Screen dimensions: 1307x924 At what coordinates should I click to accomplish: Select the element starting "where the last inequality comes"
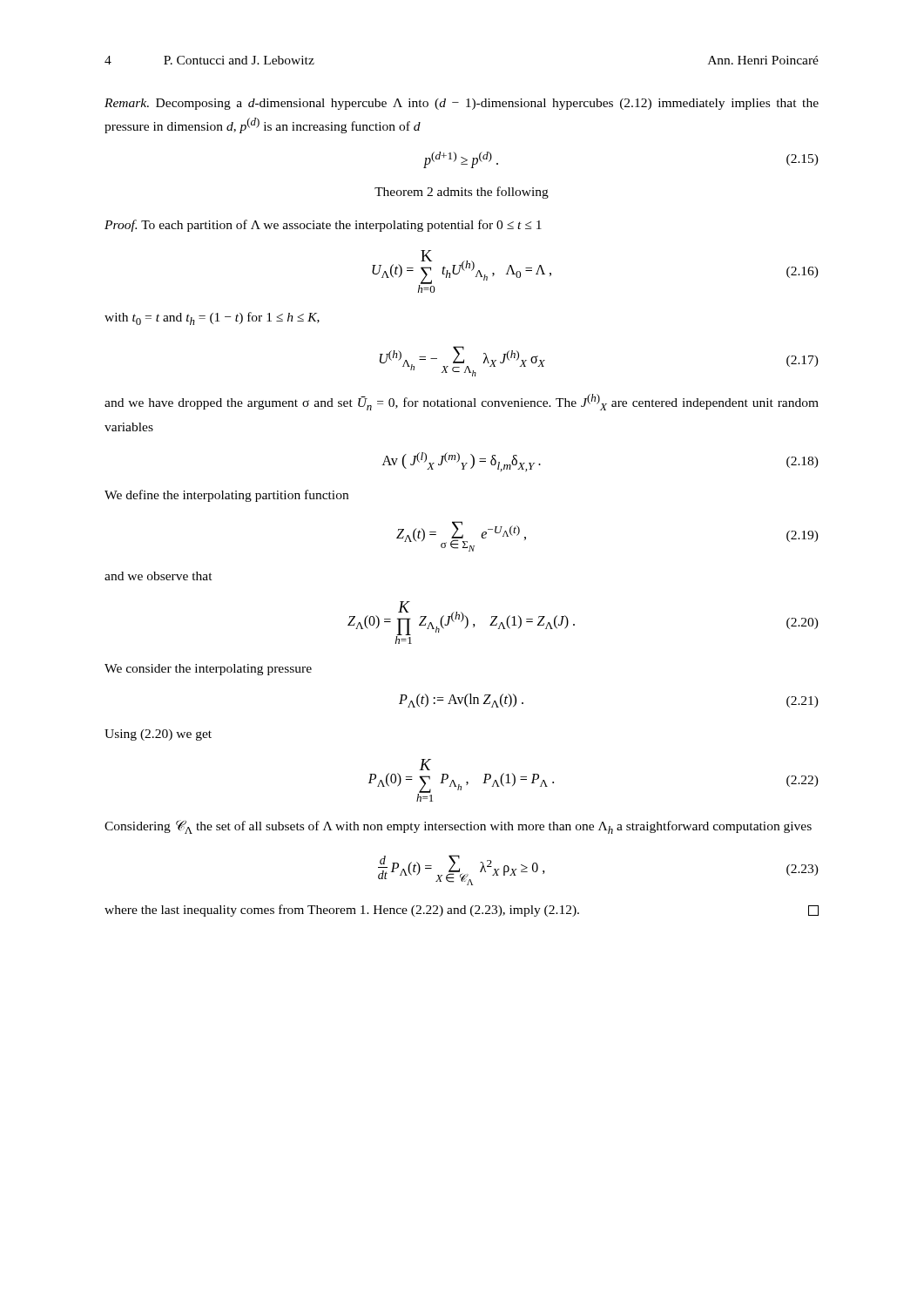click(x=462, y=909)
